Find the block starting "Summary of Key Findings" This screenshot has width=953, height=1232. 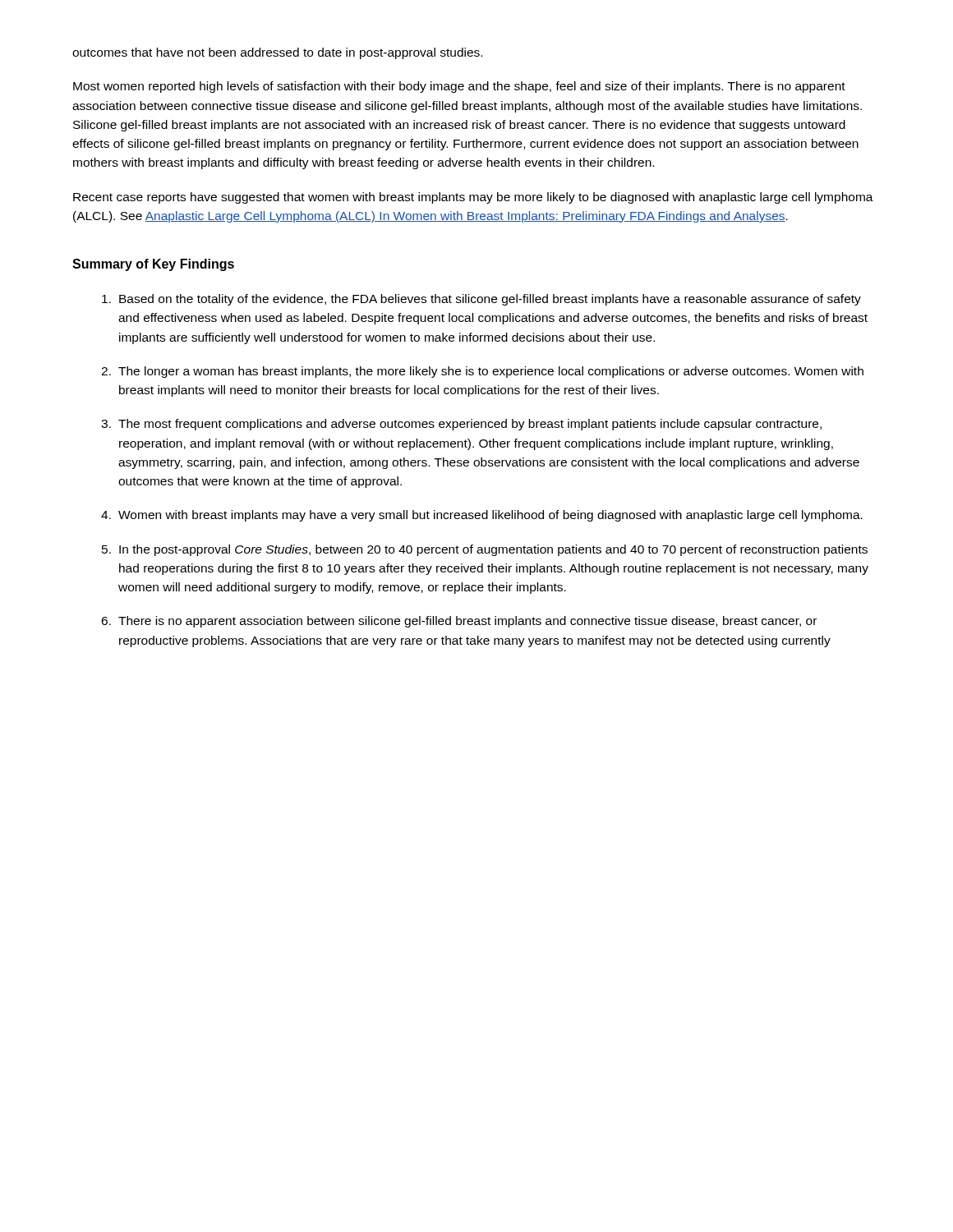pyautogui.click(x=153, y=264)
